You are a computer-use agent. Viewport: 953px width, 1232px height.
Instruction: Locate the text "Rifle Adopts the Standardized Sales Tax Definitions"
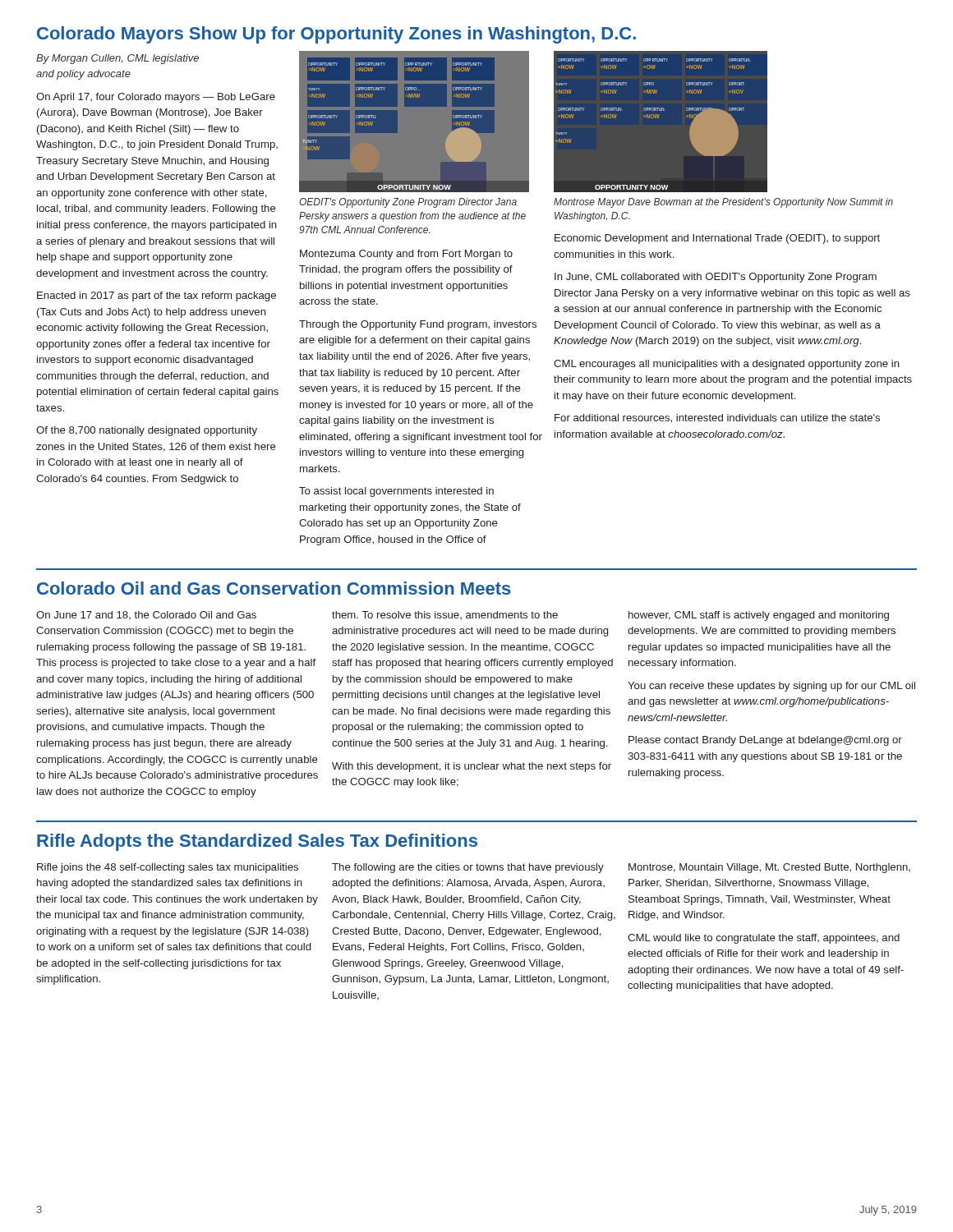point(257,841)
